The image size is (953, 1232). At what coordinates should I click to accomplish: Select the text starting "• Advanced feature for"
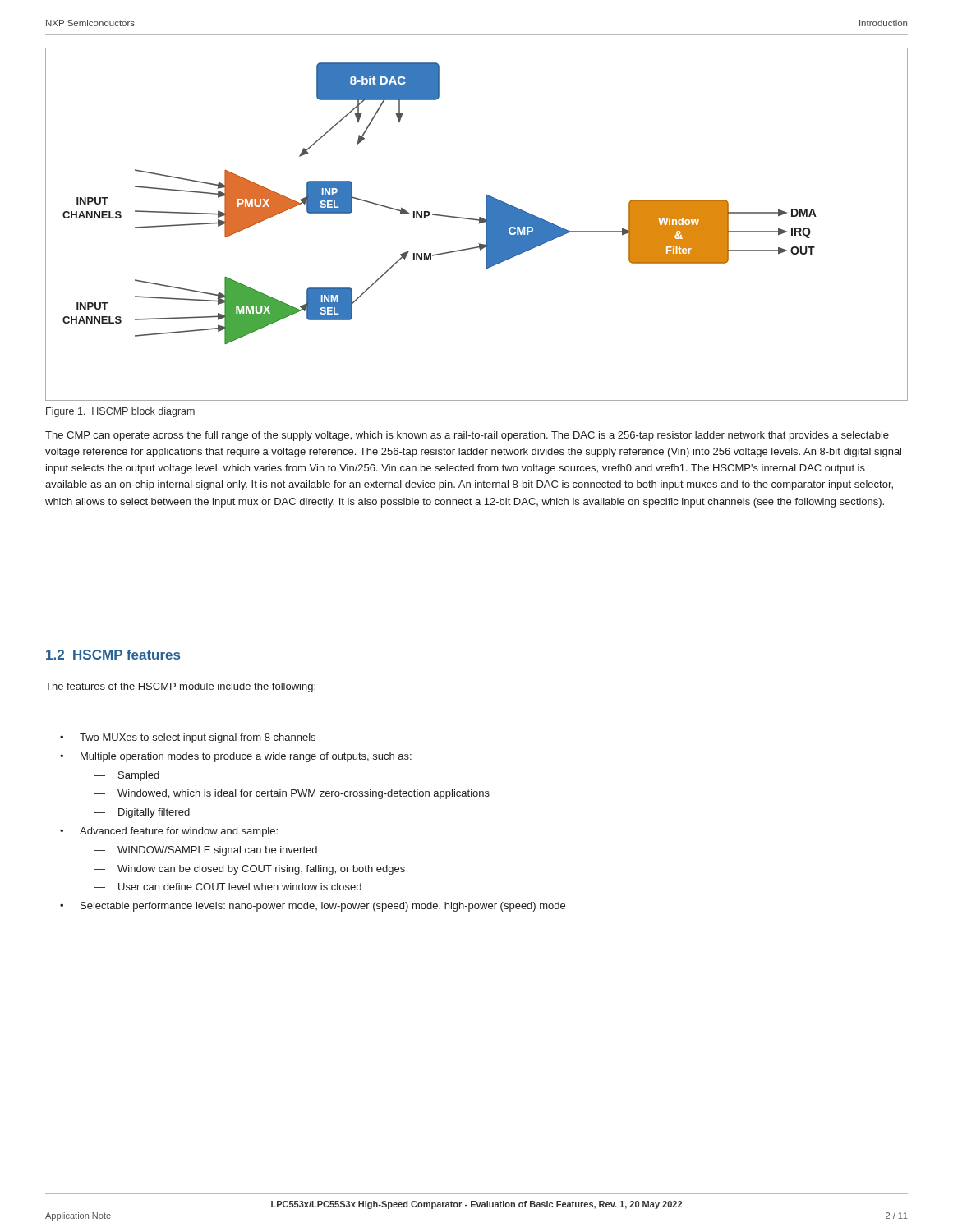coord(169,832)
